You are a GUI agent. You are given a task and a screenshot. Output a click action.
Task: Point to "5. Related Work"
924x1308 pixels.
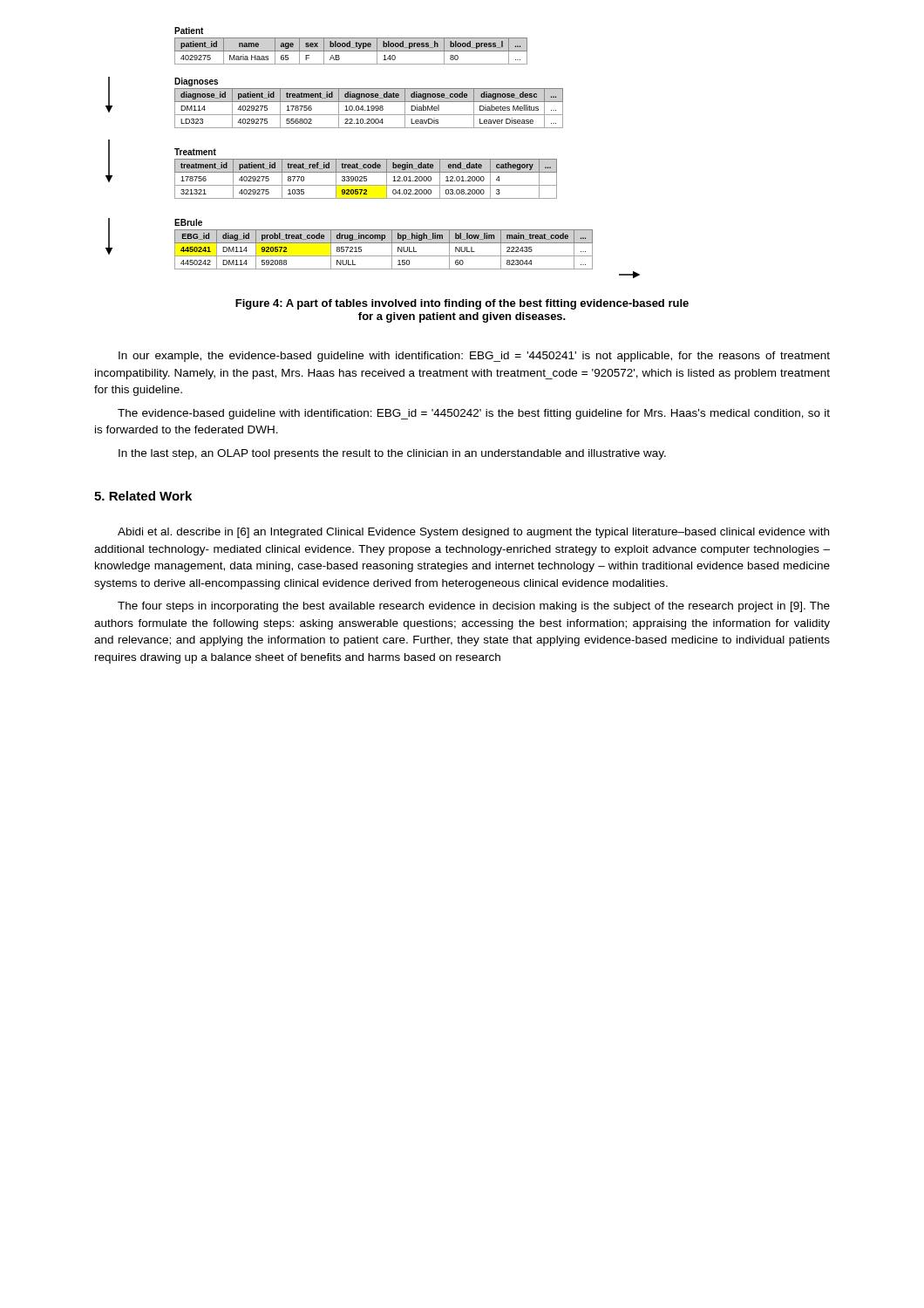[x=143, y=496]
